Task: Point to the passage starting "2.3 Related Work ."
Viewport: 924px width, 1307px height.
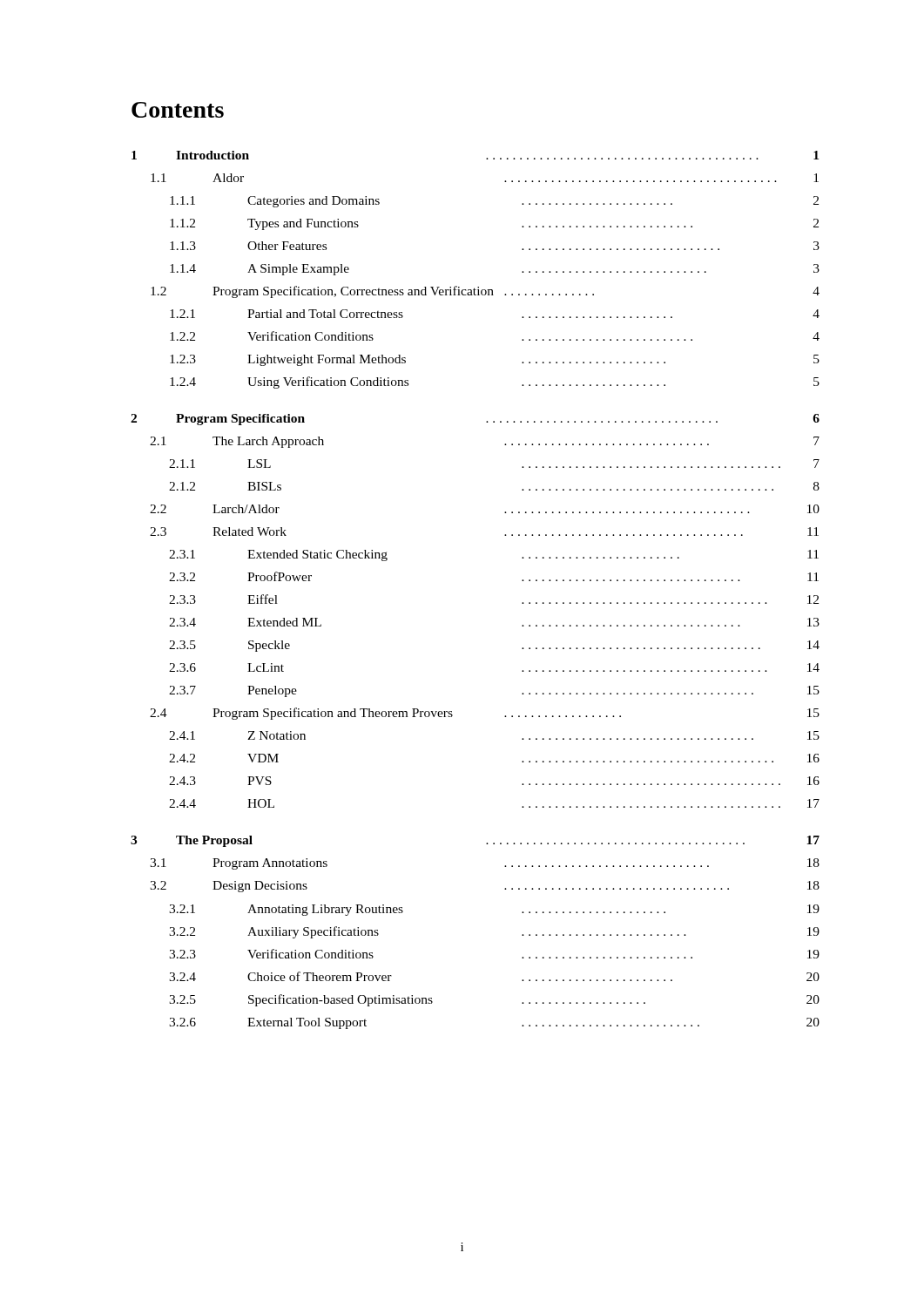Action: coord(154,532)
